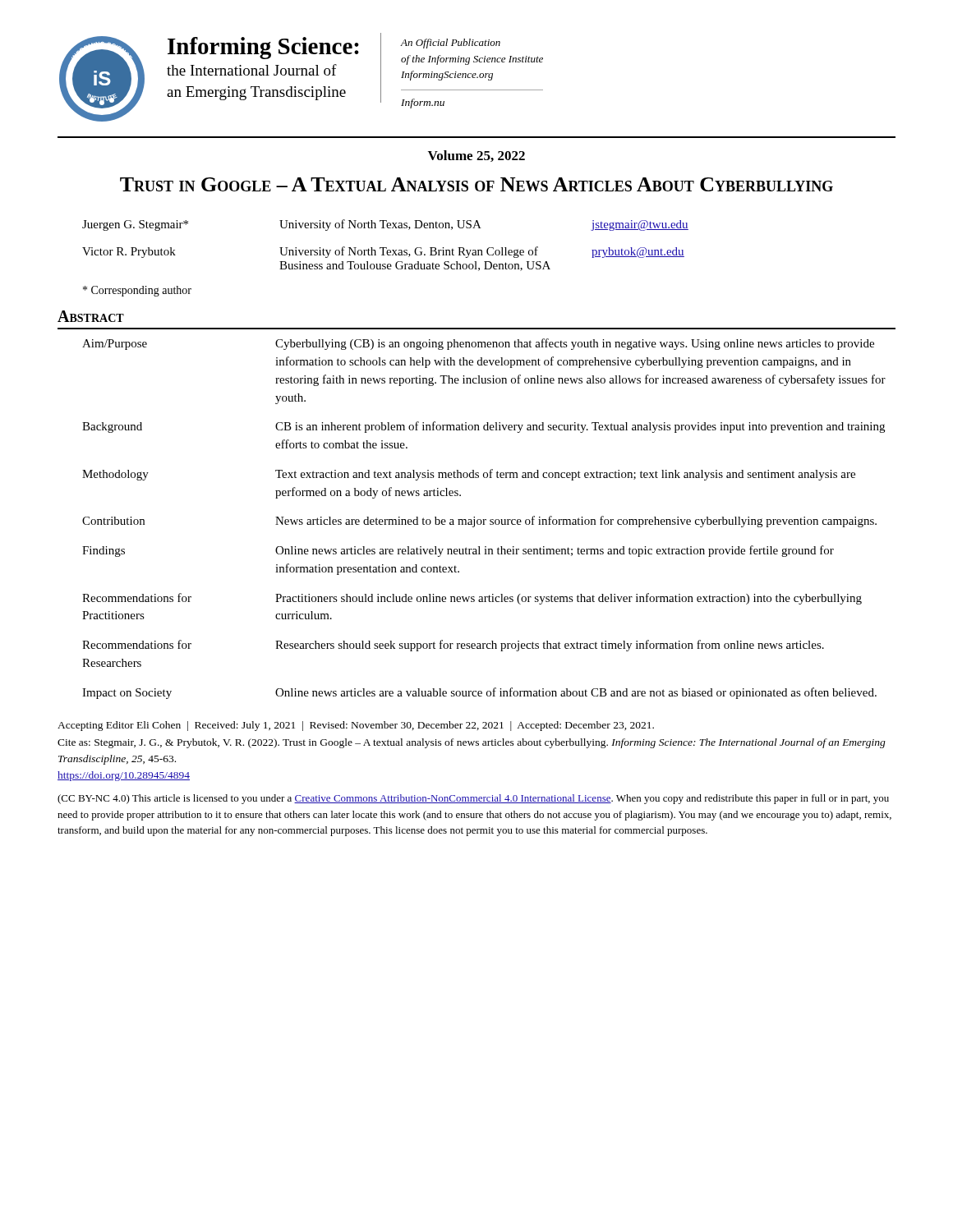The width and height of the screenshot is (953, 1232).
Task: Locate the element starting "Accepting Editor Eli Cohen | Received: July"
Action: tap(471, 750)
